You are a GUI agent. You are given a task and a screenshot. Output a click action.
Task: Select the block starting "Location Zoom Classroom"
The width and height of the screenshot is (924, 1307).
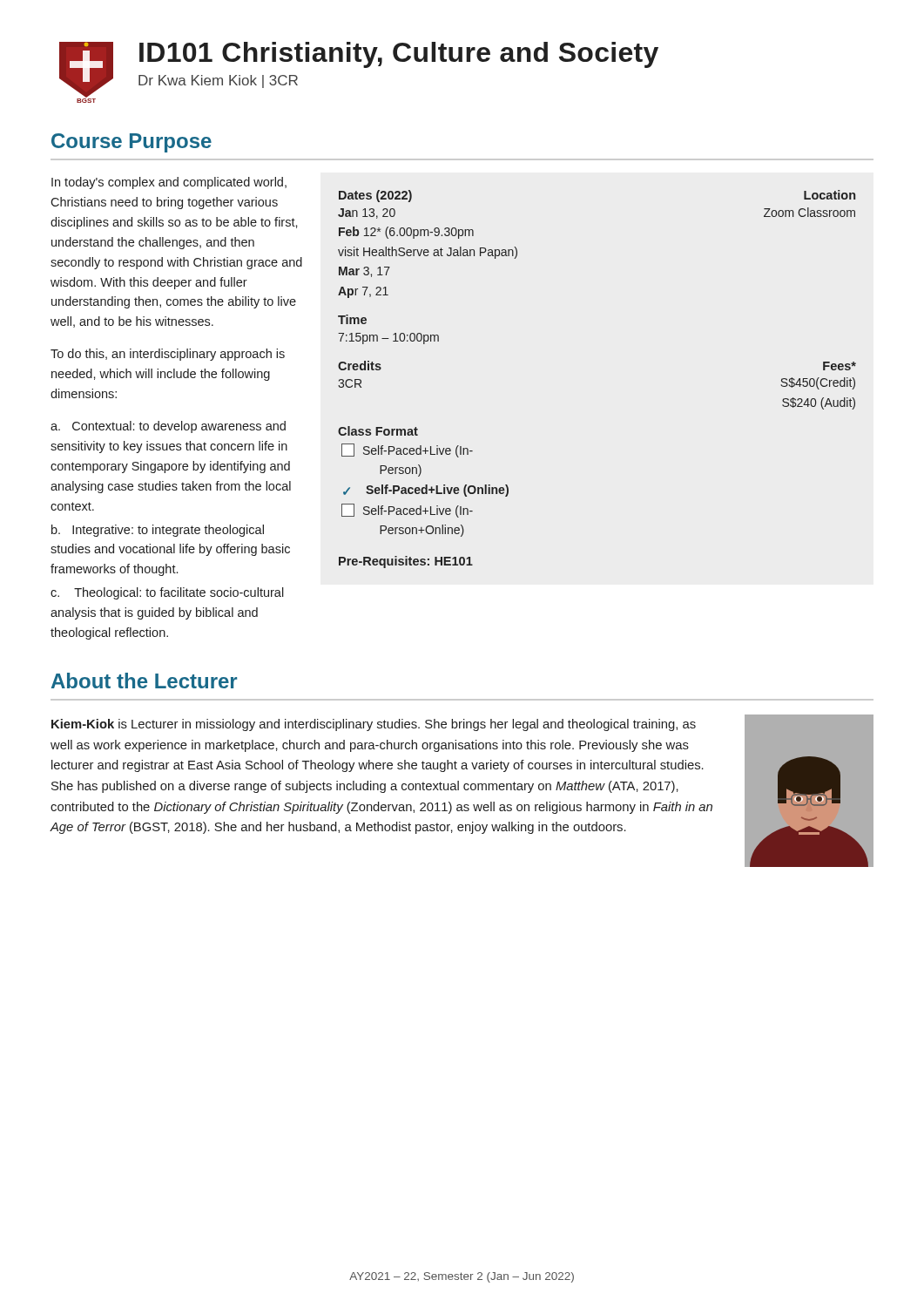pos(795,205)
